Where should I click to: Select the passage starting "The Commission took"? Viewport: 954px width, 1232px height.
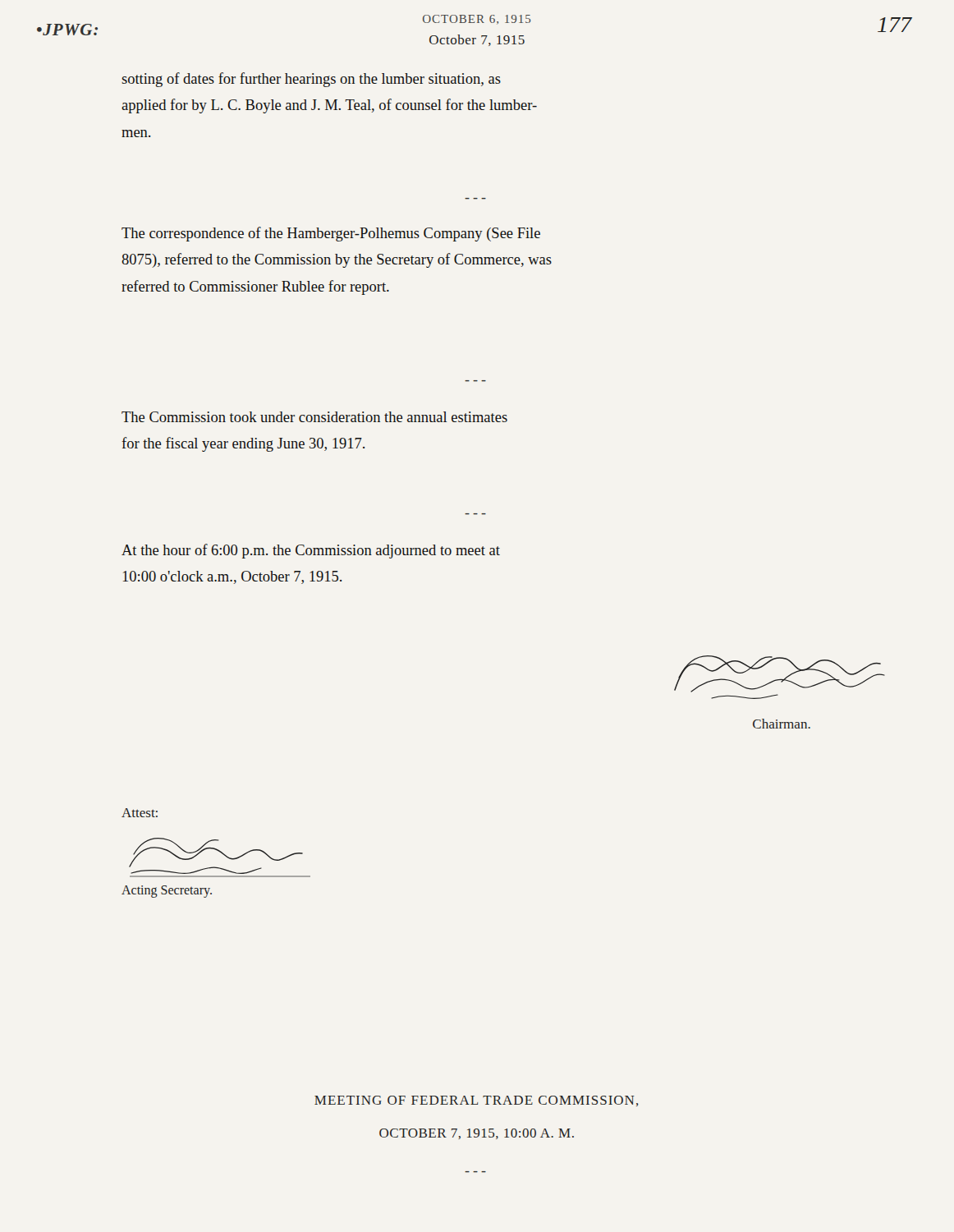[314, 431]
